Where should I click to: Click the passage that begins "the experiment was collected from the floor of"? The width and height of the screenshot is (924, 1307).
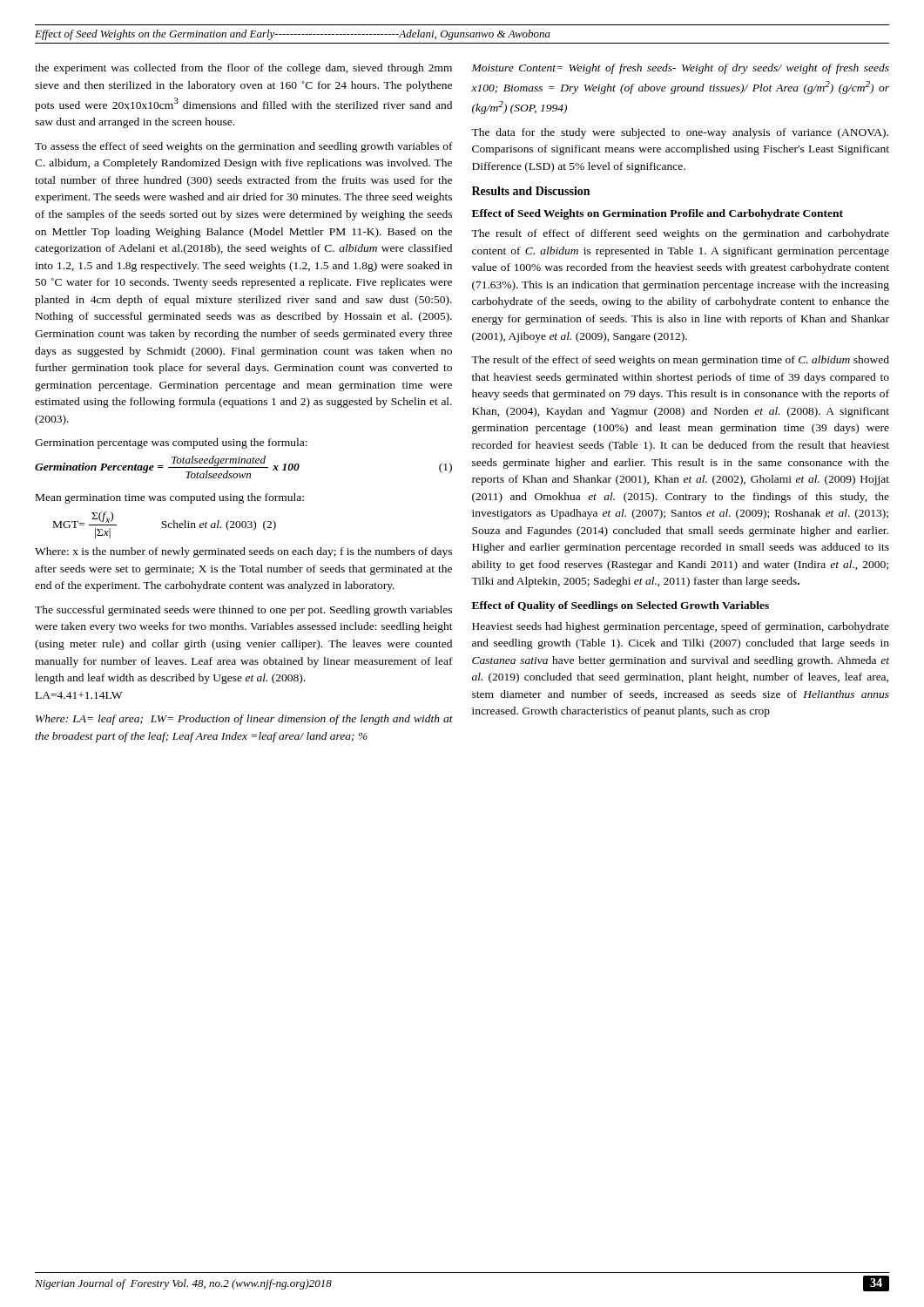point(244,95)
